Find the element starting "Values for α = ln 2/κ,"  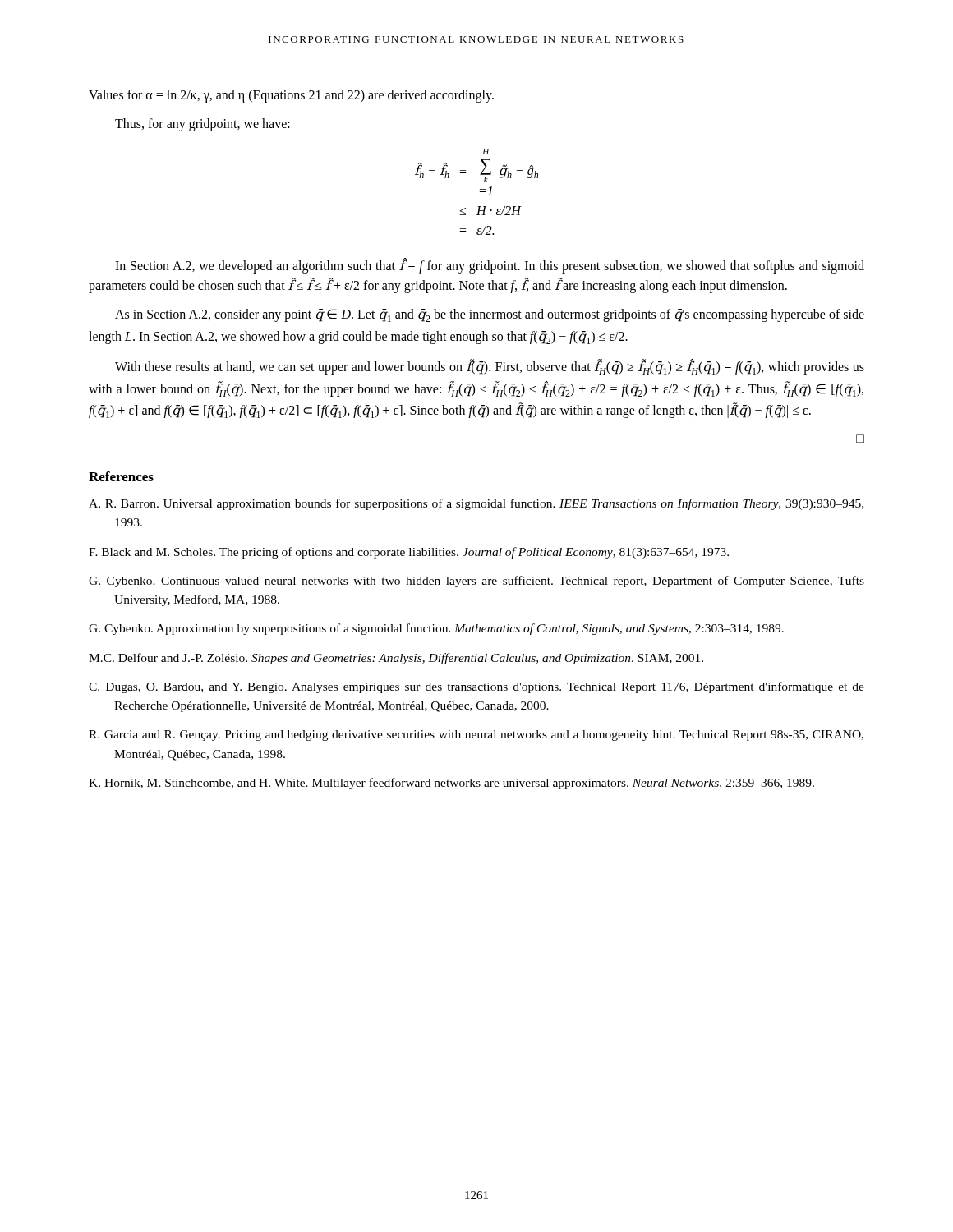click(476, 110)
